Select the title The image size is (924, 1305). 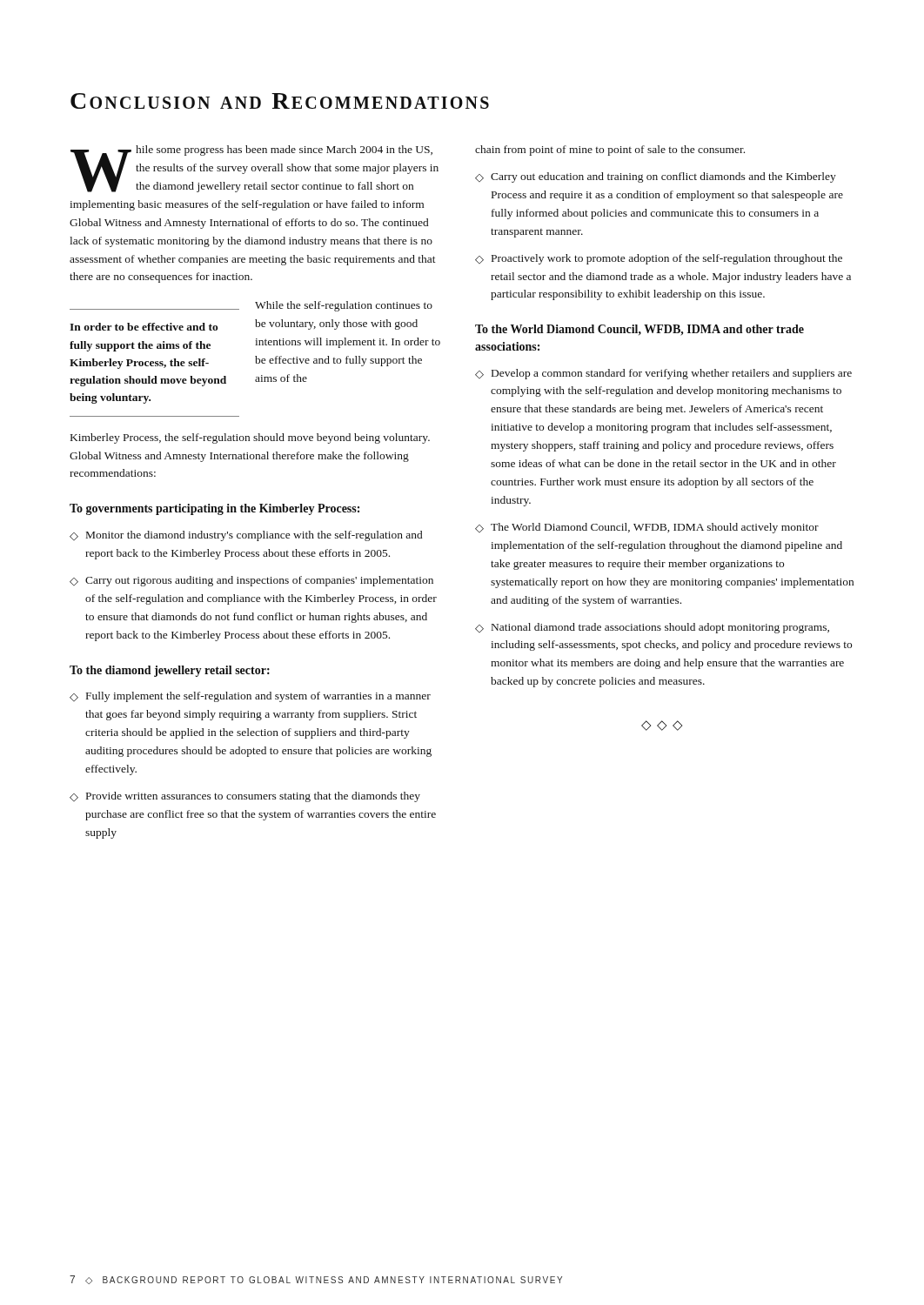[280, 100]
